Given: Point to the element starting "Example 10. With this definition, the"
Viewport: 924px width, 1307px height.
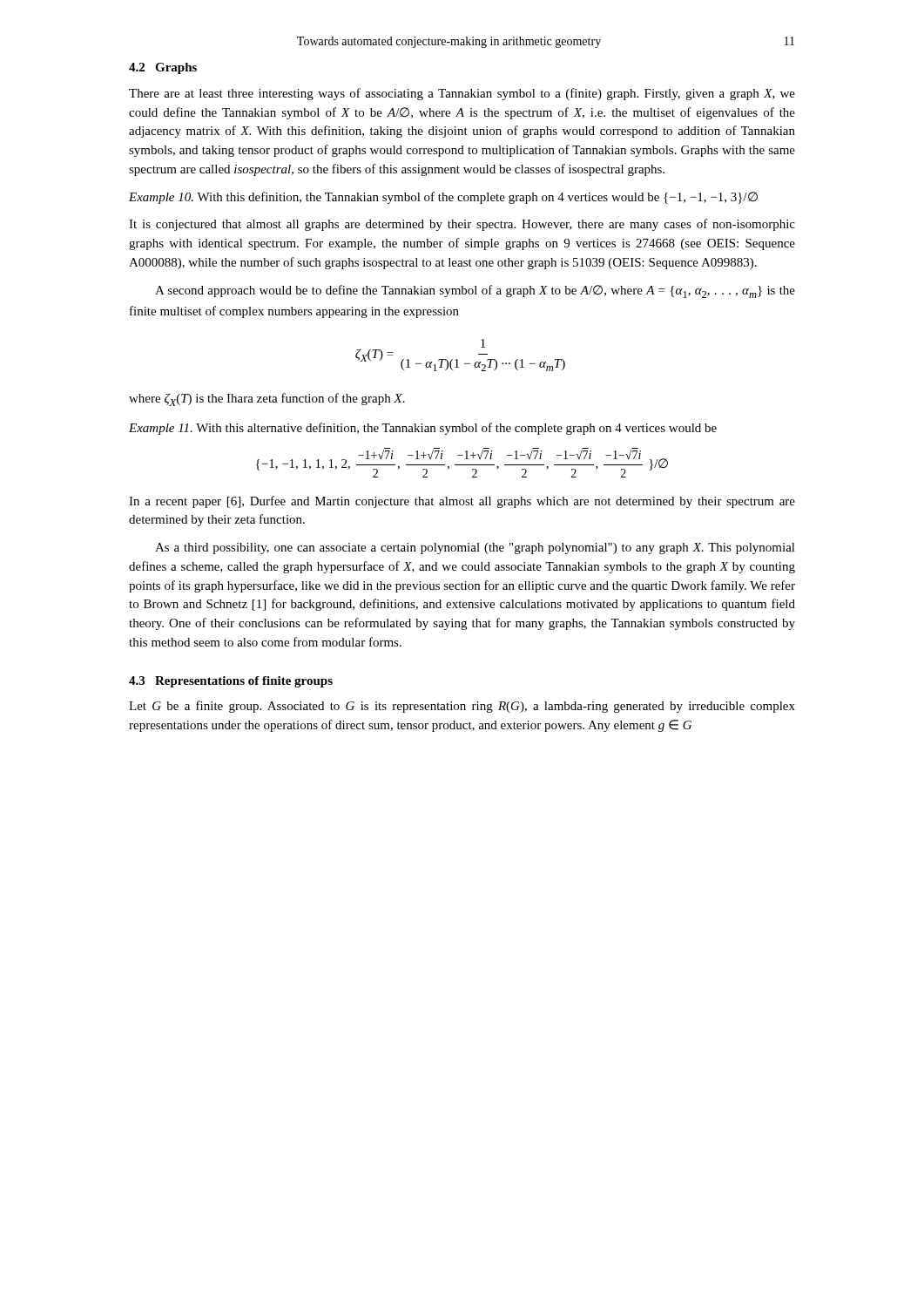Looking at the screenshot, I should (444, 197).
